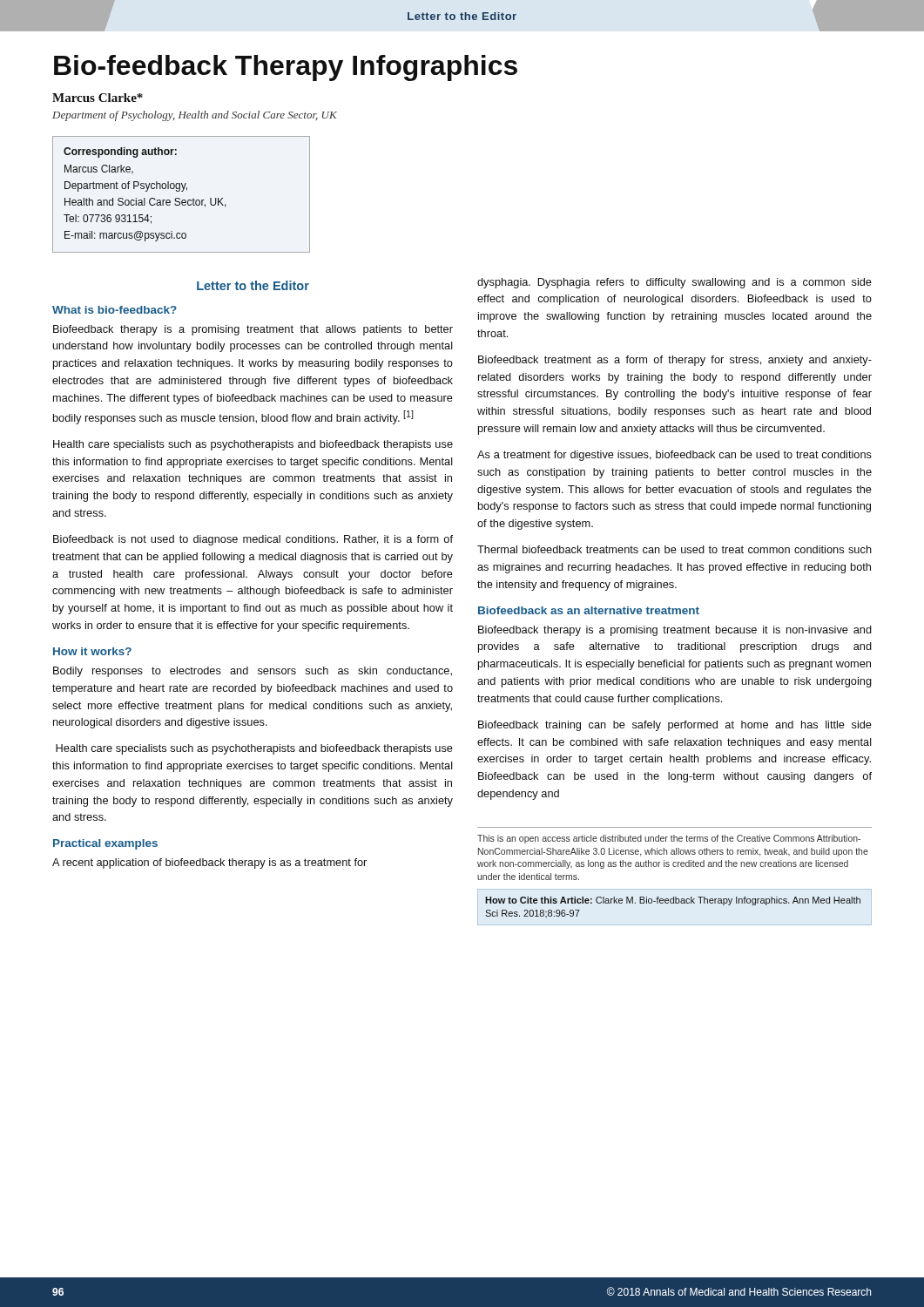The width and height of the screenshot is (924, 1307).
Task: Locate the block of text that opens with "Biofeedback training can"
Action: [x=674, y=759]
